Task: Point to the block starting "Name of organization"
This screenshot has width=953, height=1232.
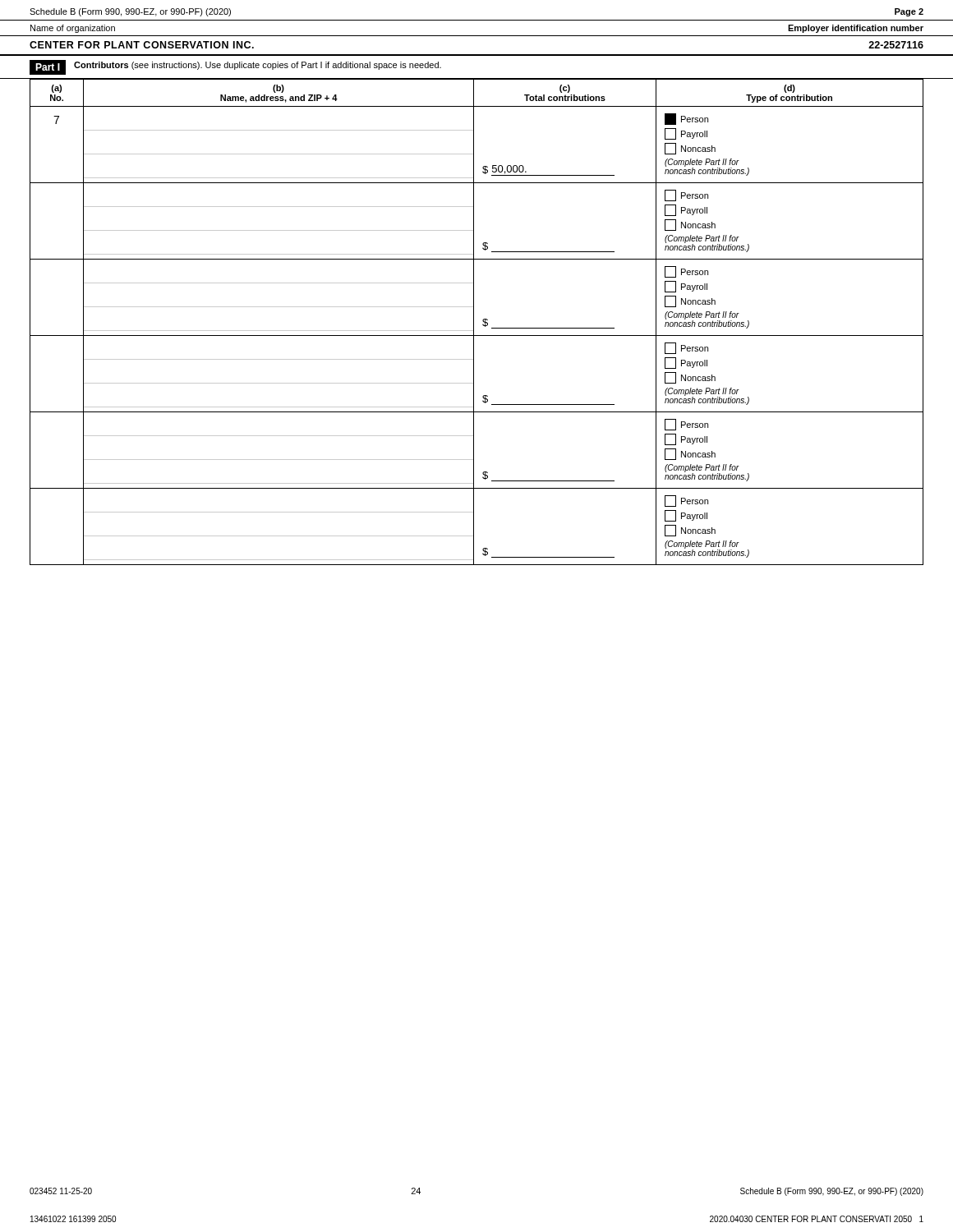Action: pyautogui.click(x=73, y=28)
